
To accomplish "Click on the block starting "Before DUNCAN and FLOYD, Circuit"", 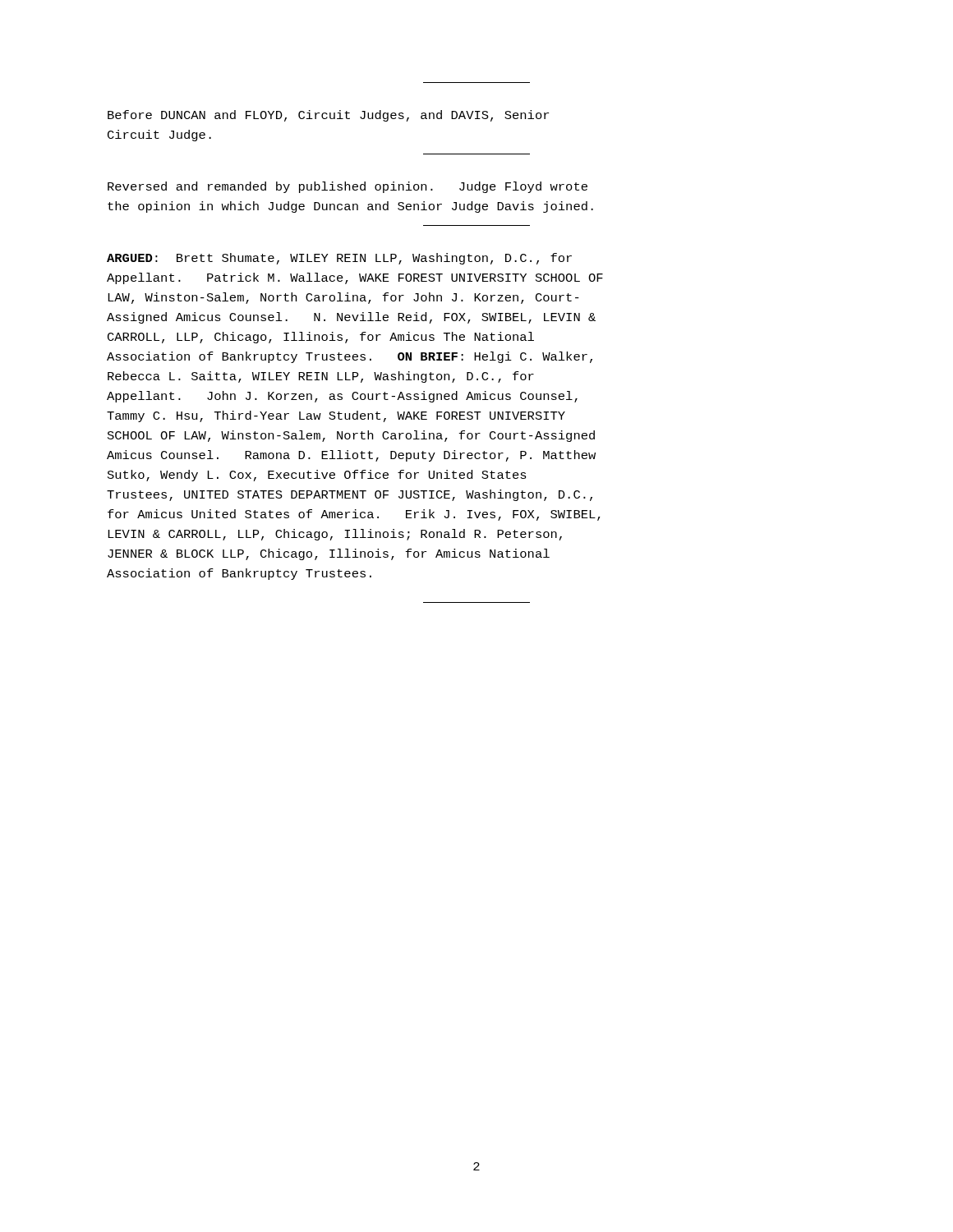I will coord(328,126).
